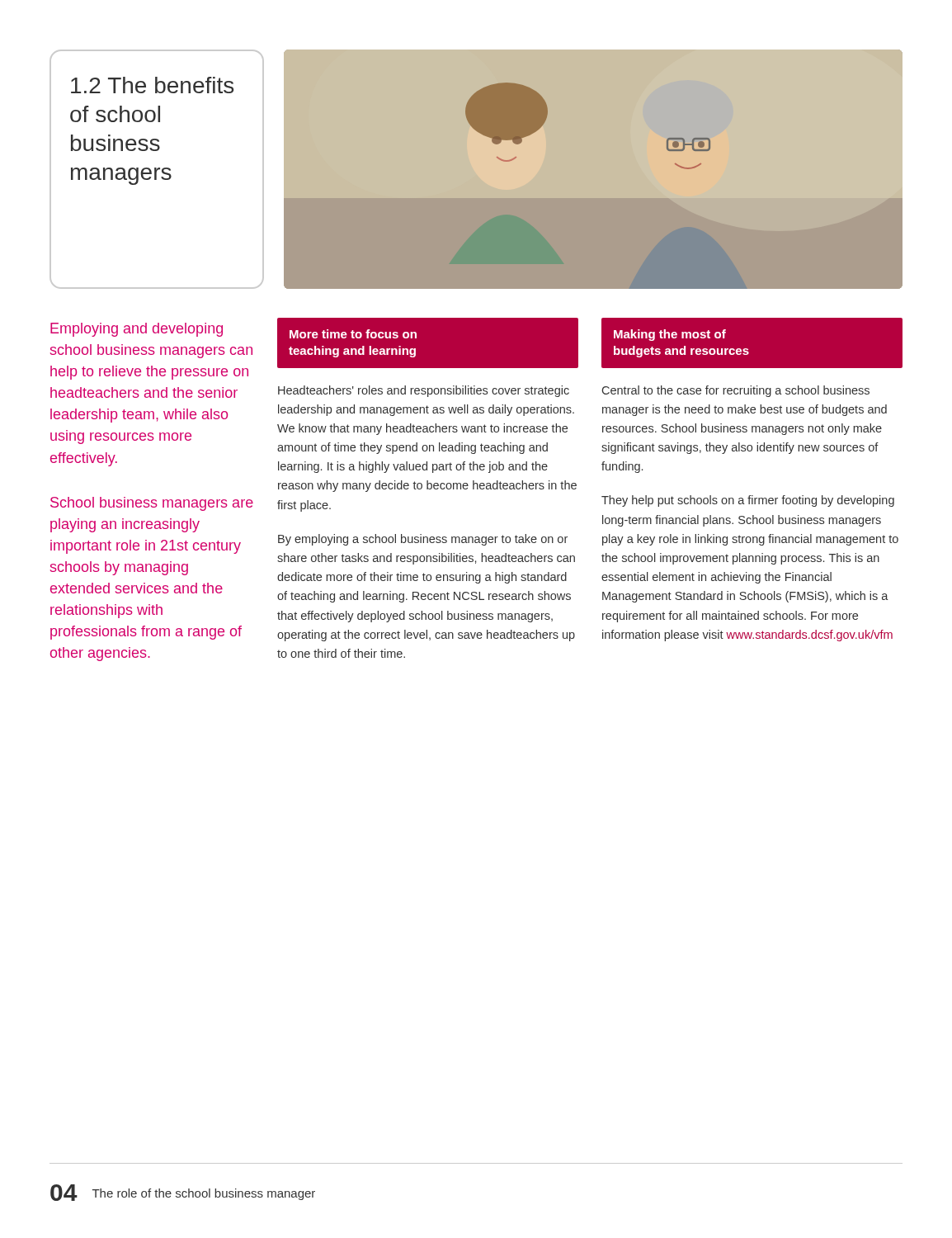
Task: Locate the element starting "Headteachers' roles and responsibilities cover strategic leadership"
Action: [427, 447]
